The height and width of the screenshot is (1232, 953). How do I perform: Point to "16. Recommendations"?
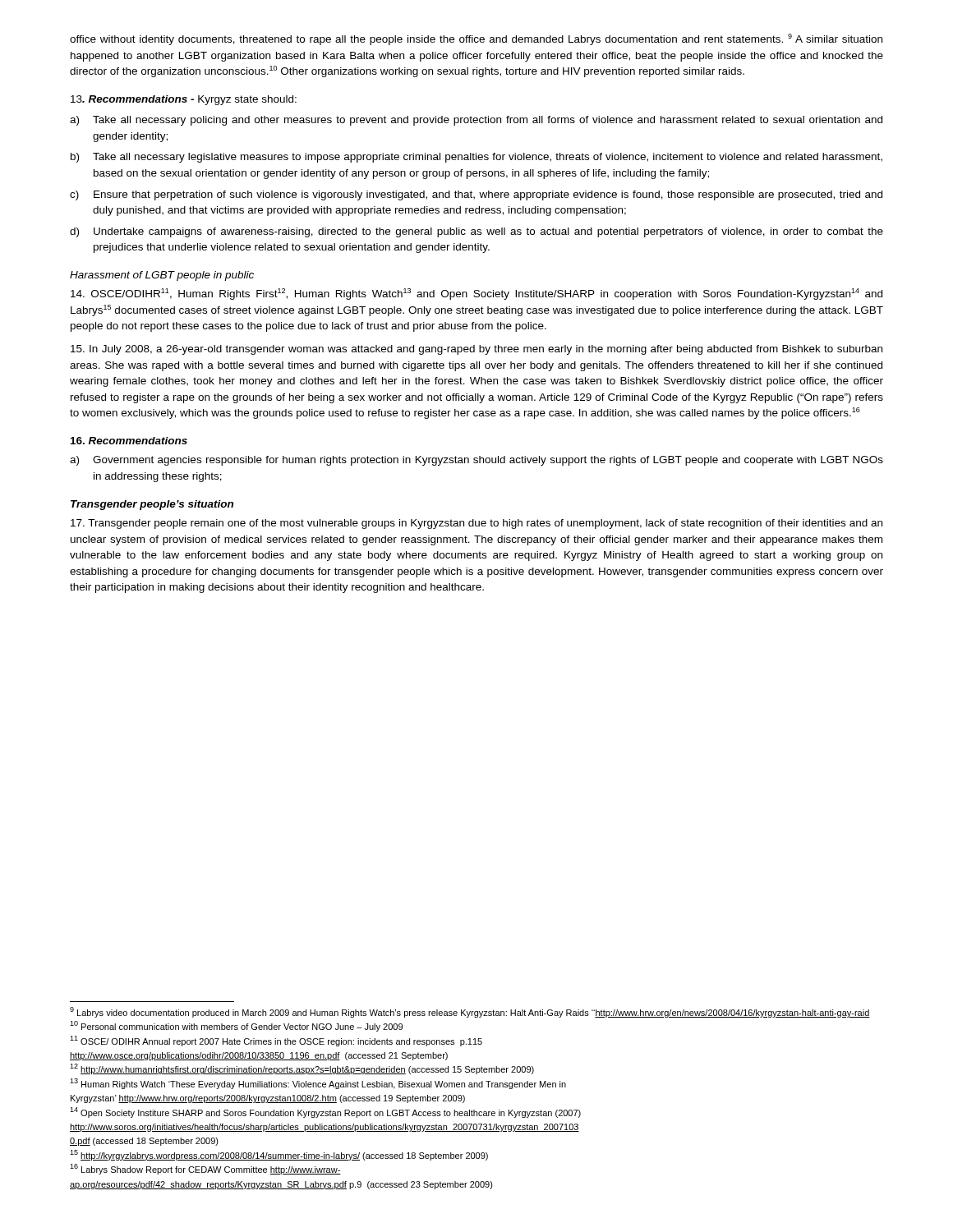click(129, 441)
